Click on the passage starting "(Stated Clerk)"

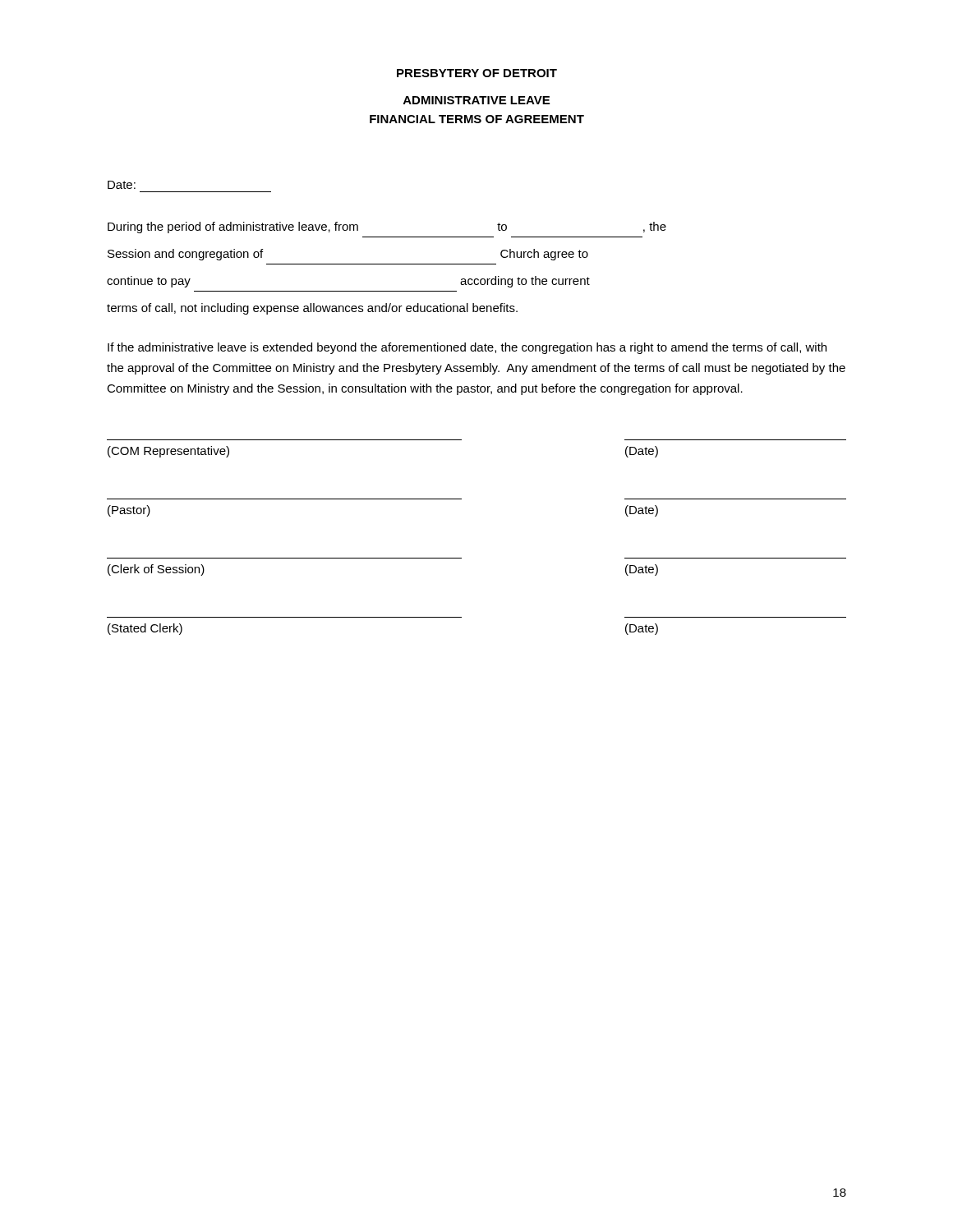(284, 626)
